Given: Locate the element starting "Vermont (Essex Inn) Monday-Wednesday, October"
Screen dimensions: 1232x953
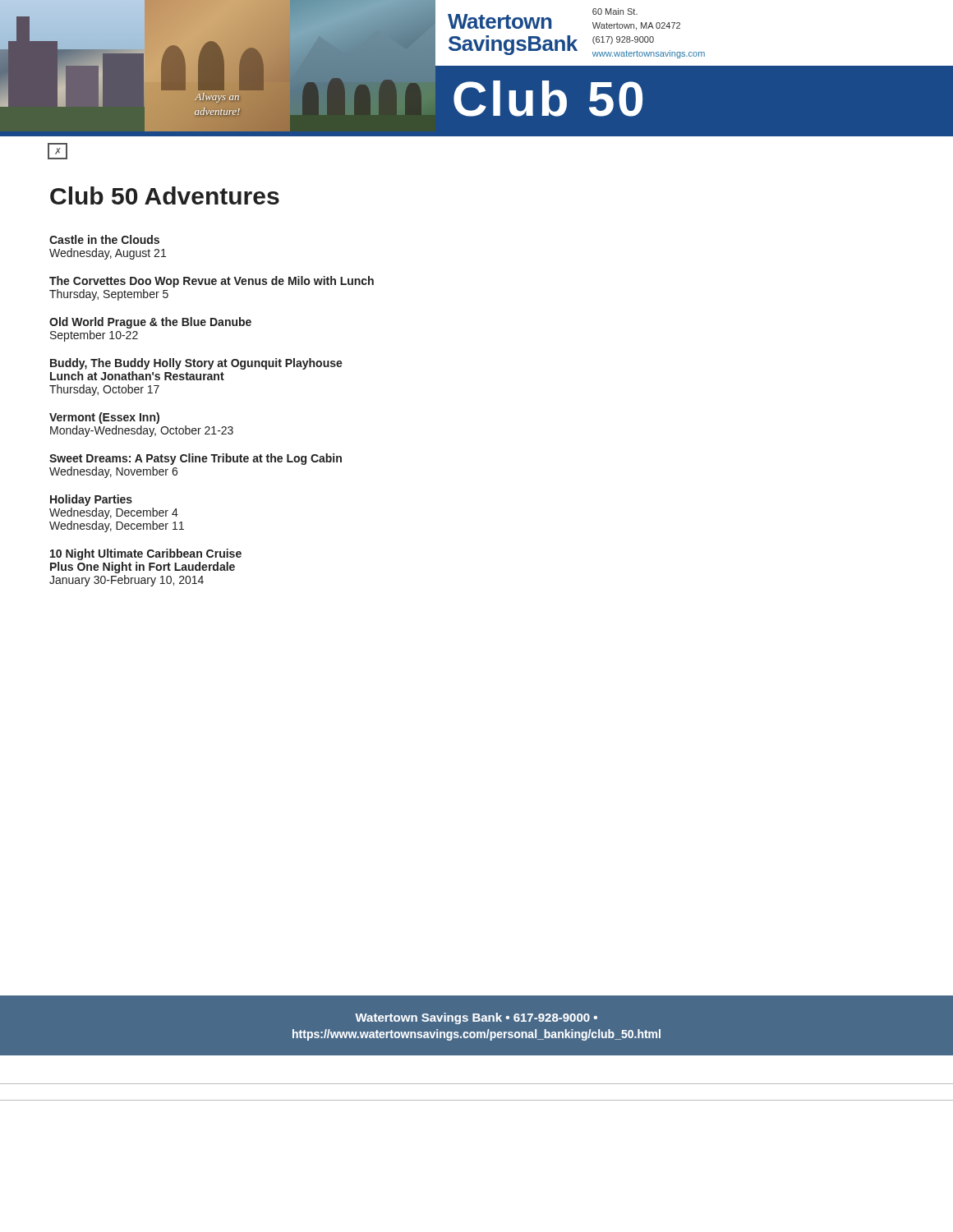Looking at the screenshot, I should (x=104, y=418).
